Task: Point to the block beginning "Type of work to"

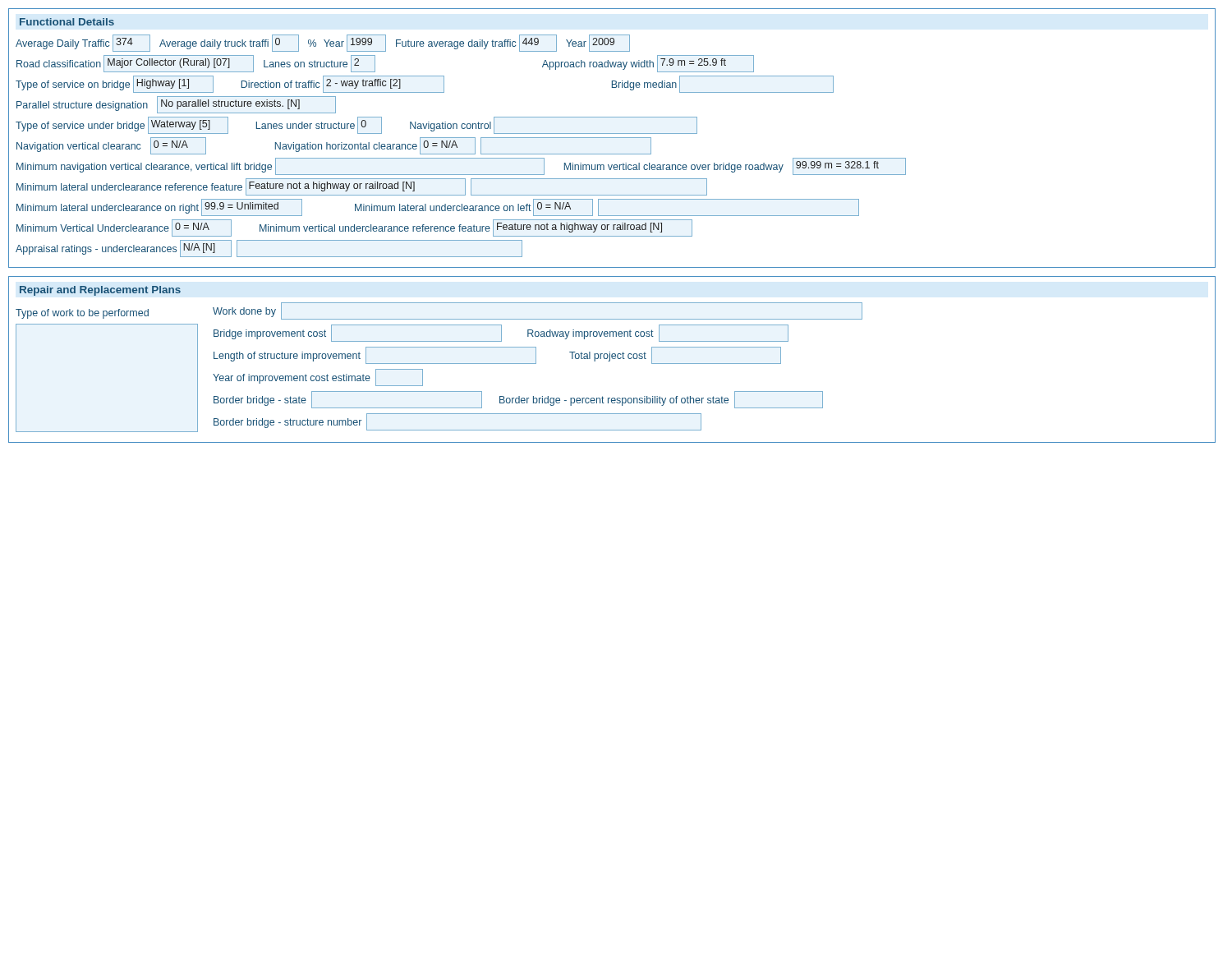Action: [115, 313]
